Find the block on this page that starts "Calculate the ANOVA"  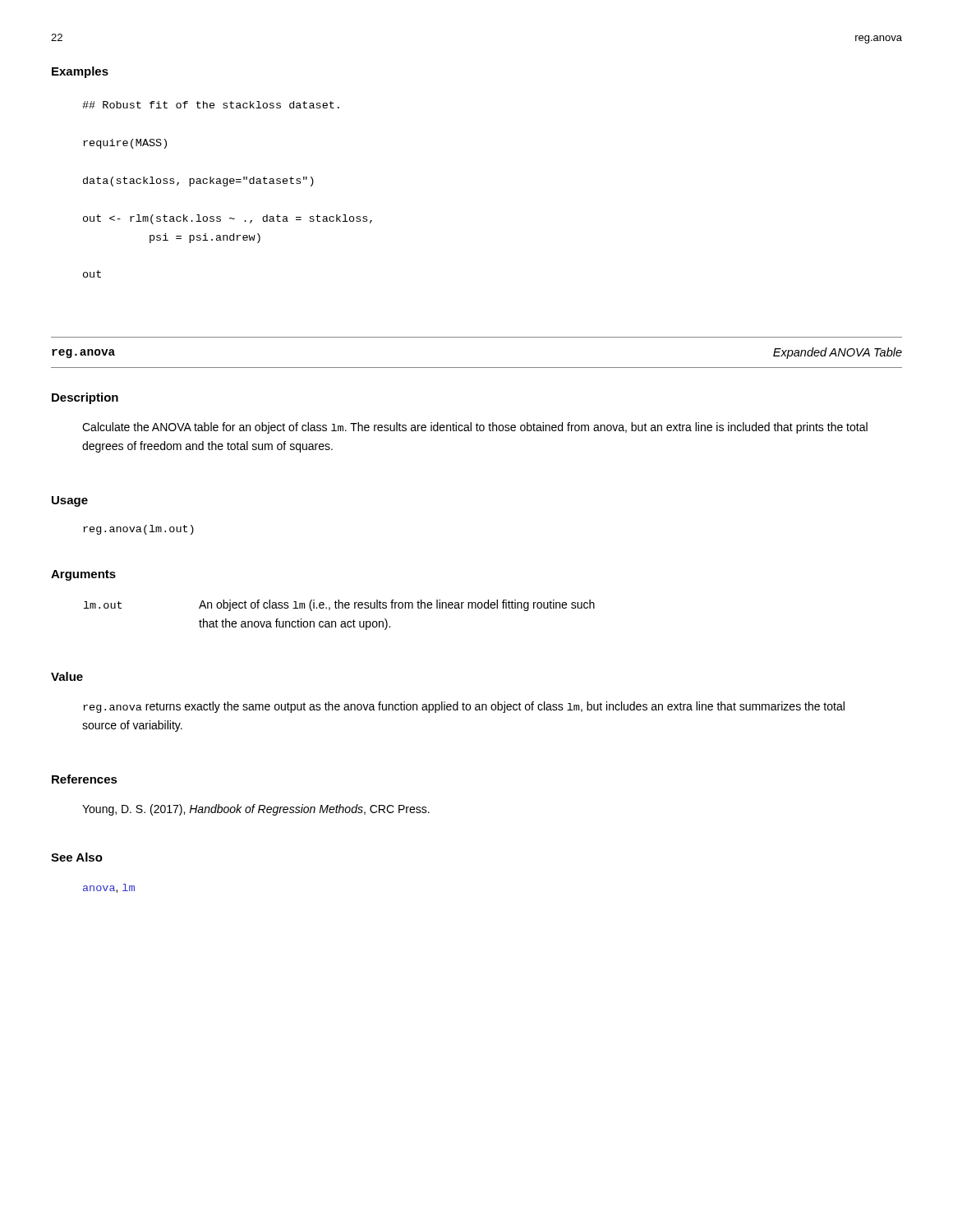point(475,436)
